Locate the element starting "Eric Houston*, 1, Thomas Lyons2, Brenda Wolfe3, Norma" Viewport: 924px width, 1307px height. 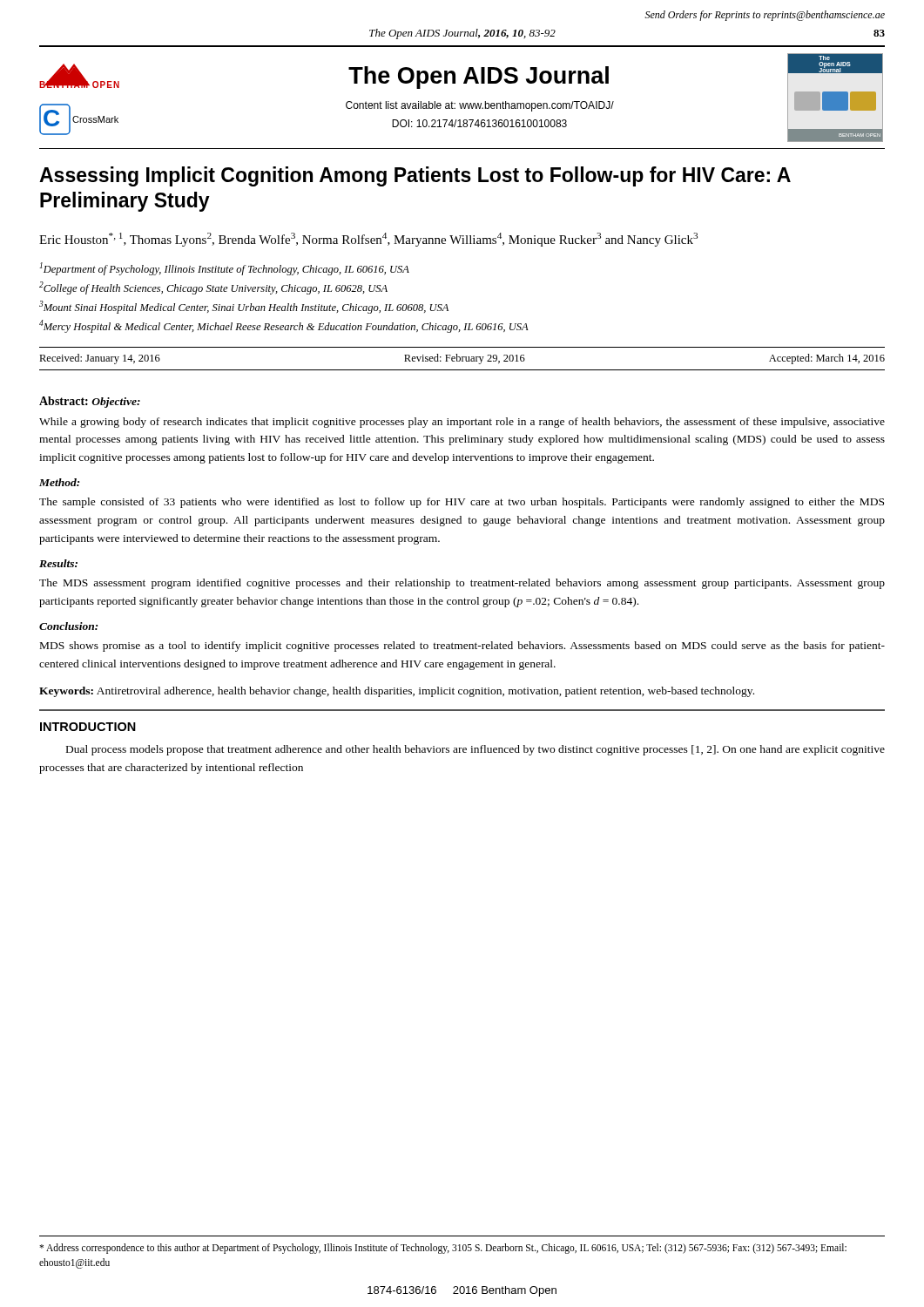369,238
